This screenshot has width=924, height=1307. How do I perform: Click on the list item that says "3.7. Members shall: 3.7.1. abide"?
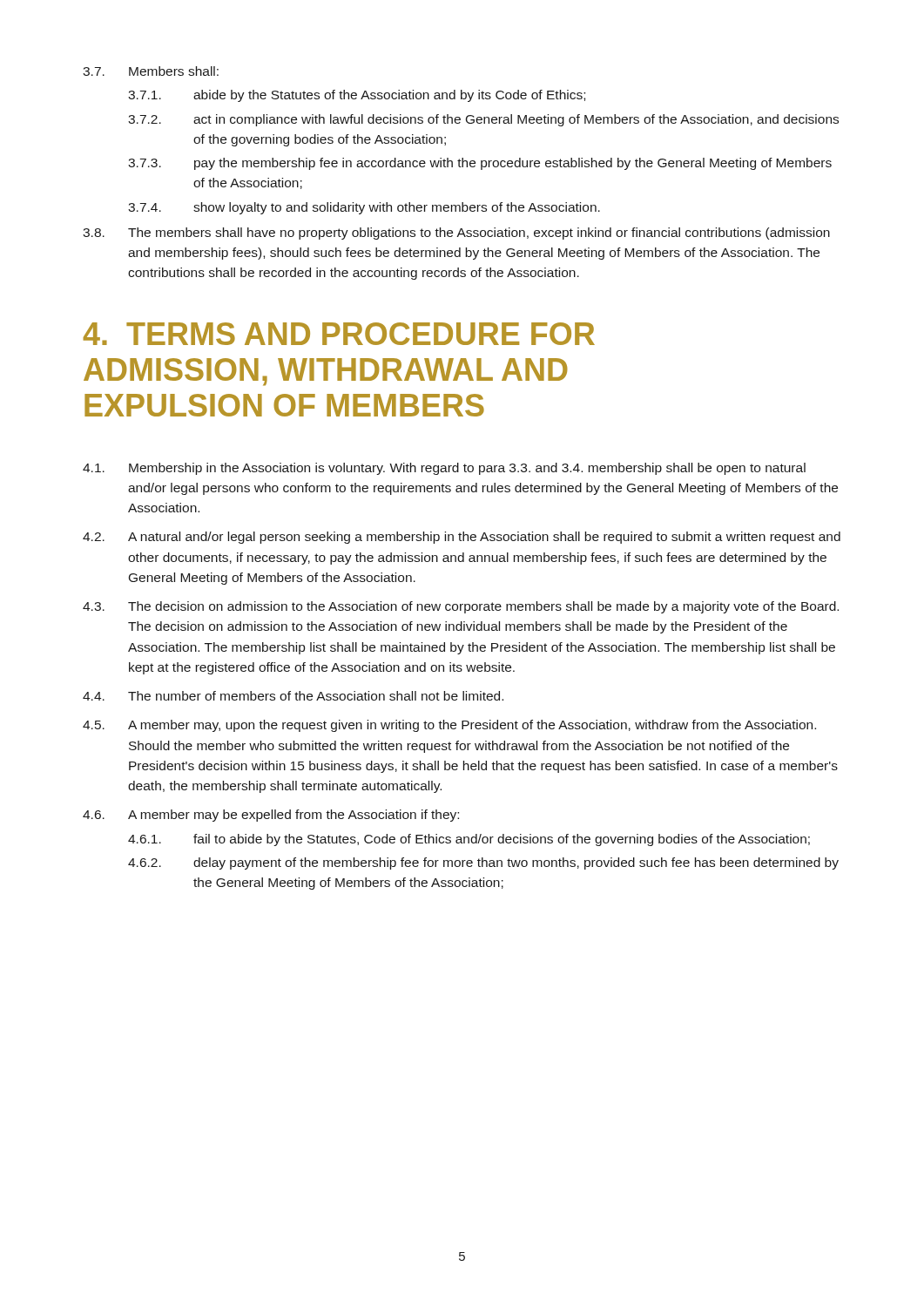click(151, 71)
